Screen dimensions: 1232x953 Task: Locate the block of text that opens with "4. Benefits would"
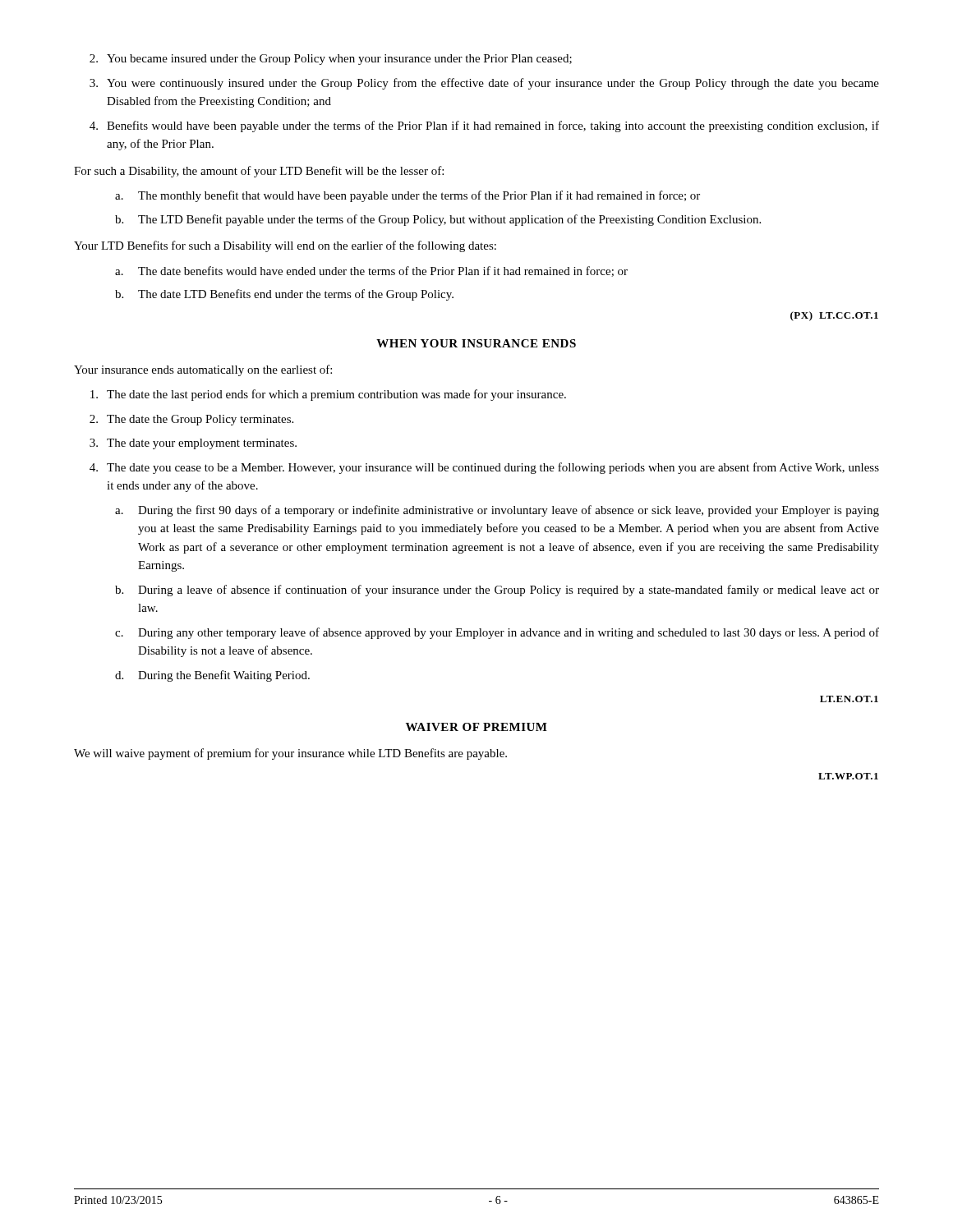tap(476, 135)
